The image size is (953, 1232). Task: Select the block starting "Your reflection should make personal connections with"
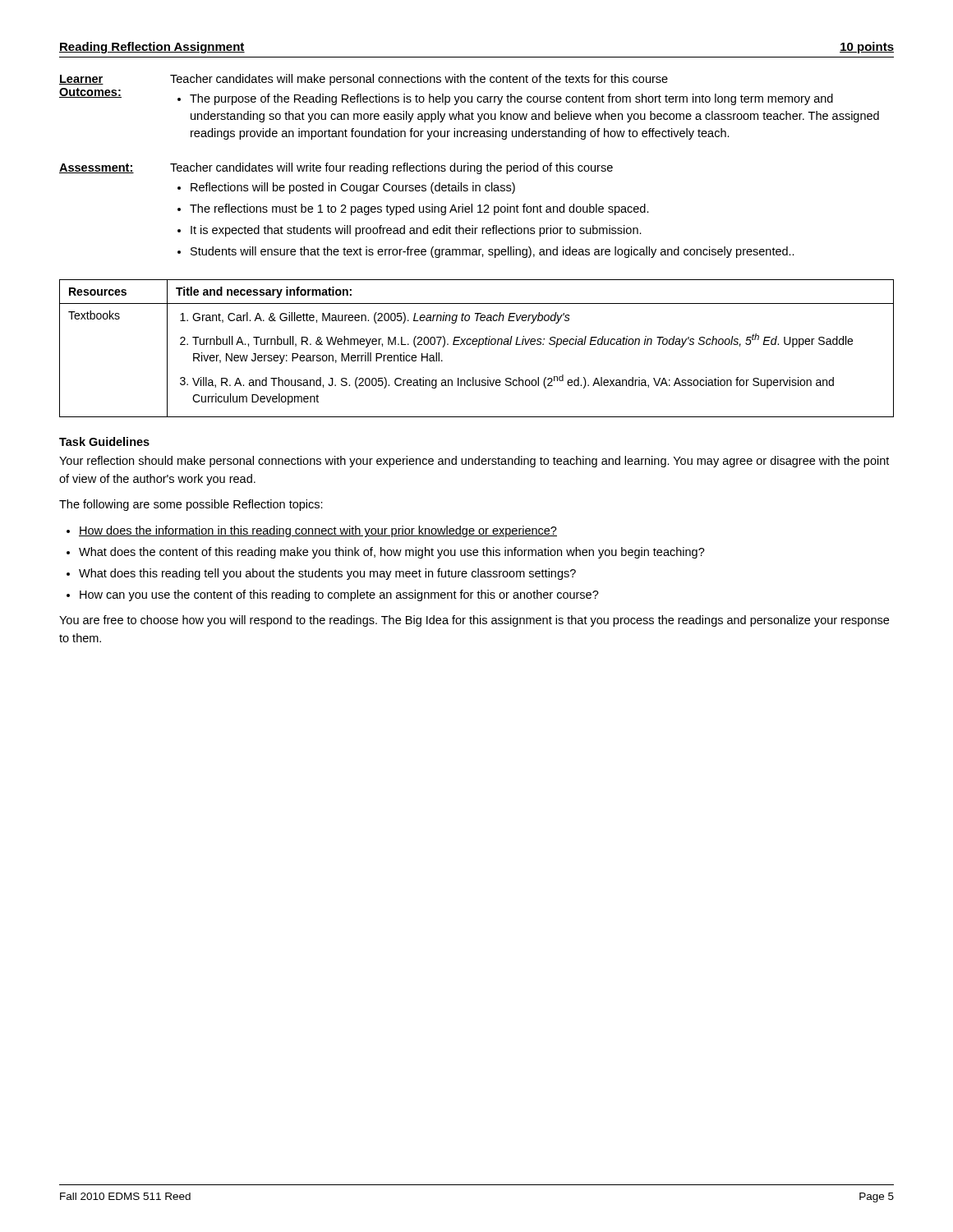point(474,470)
